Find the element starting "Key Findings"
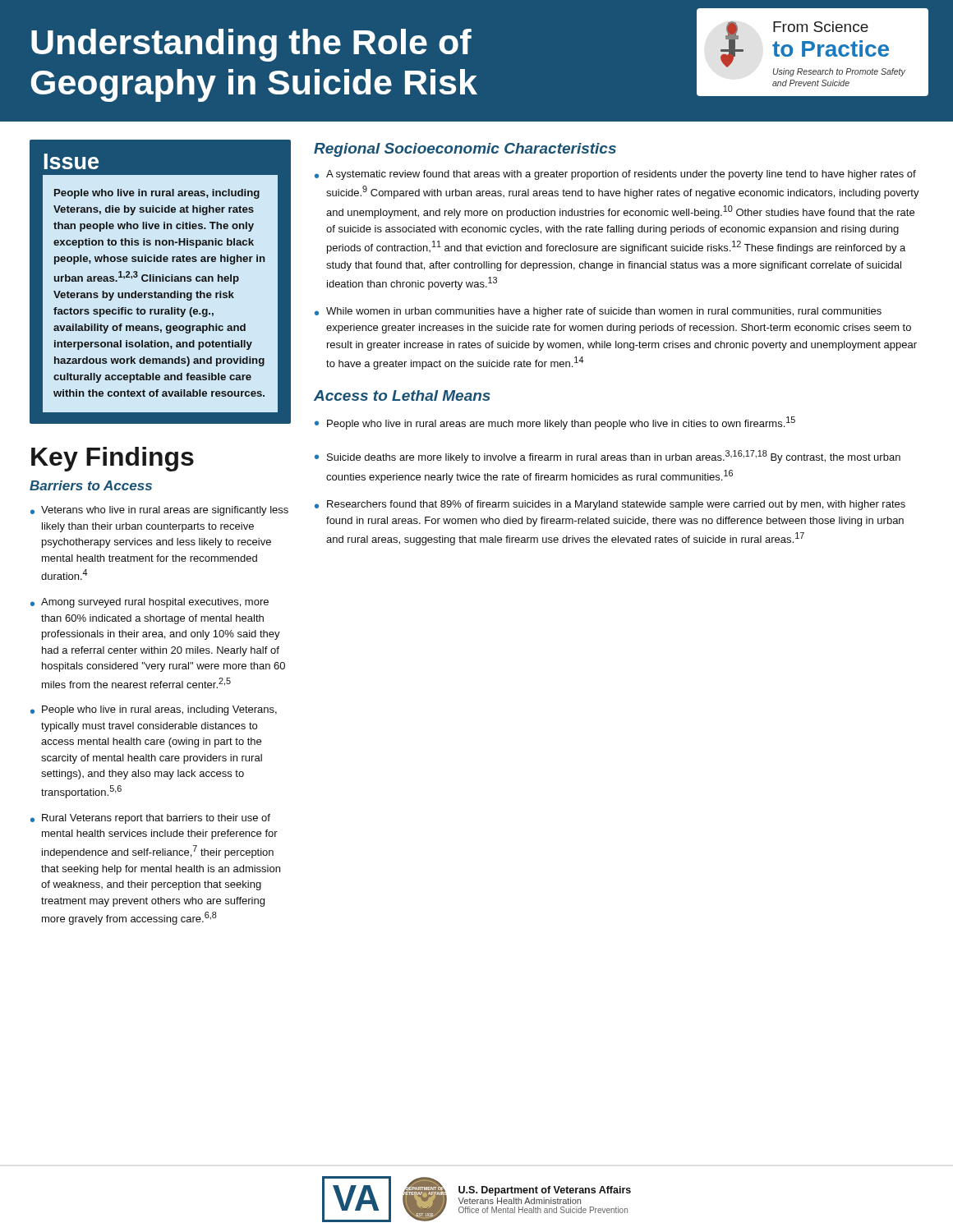This screenshot has width=953, height=1232. pyautogui.click(x=112, y=457)
